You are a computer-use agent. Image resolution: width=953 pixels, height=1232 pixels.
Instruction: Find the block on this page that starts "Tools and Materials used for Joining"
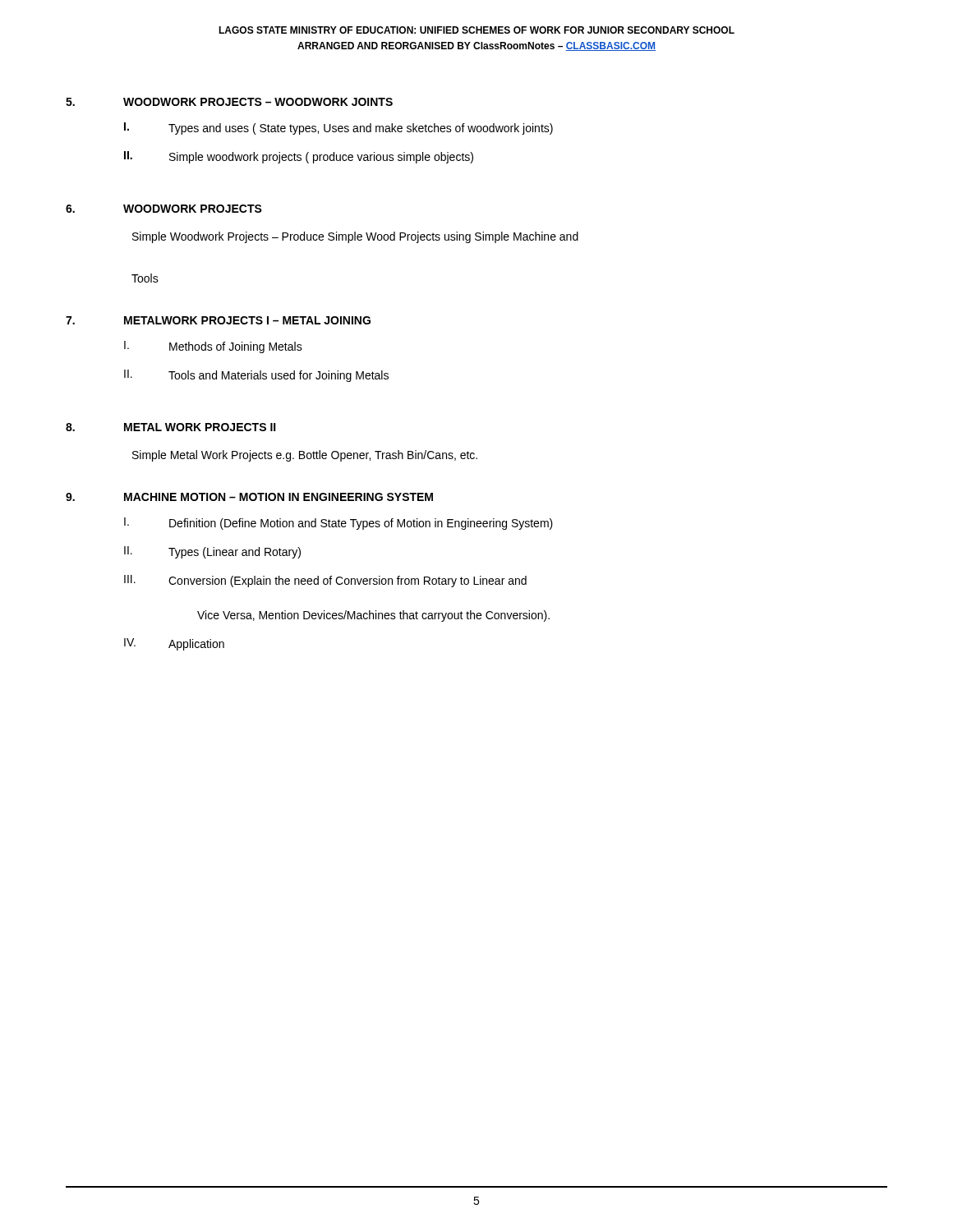tap(279, 375)
